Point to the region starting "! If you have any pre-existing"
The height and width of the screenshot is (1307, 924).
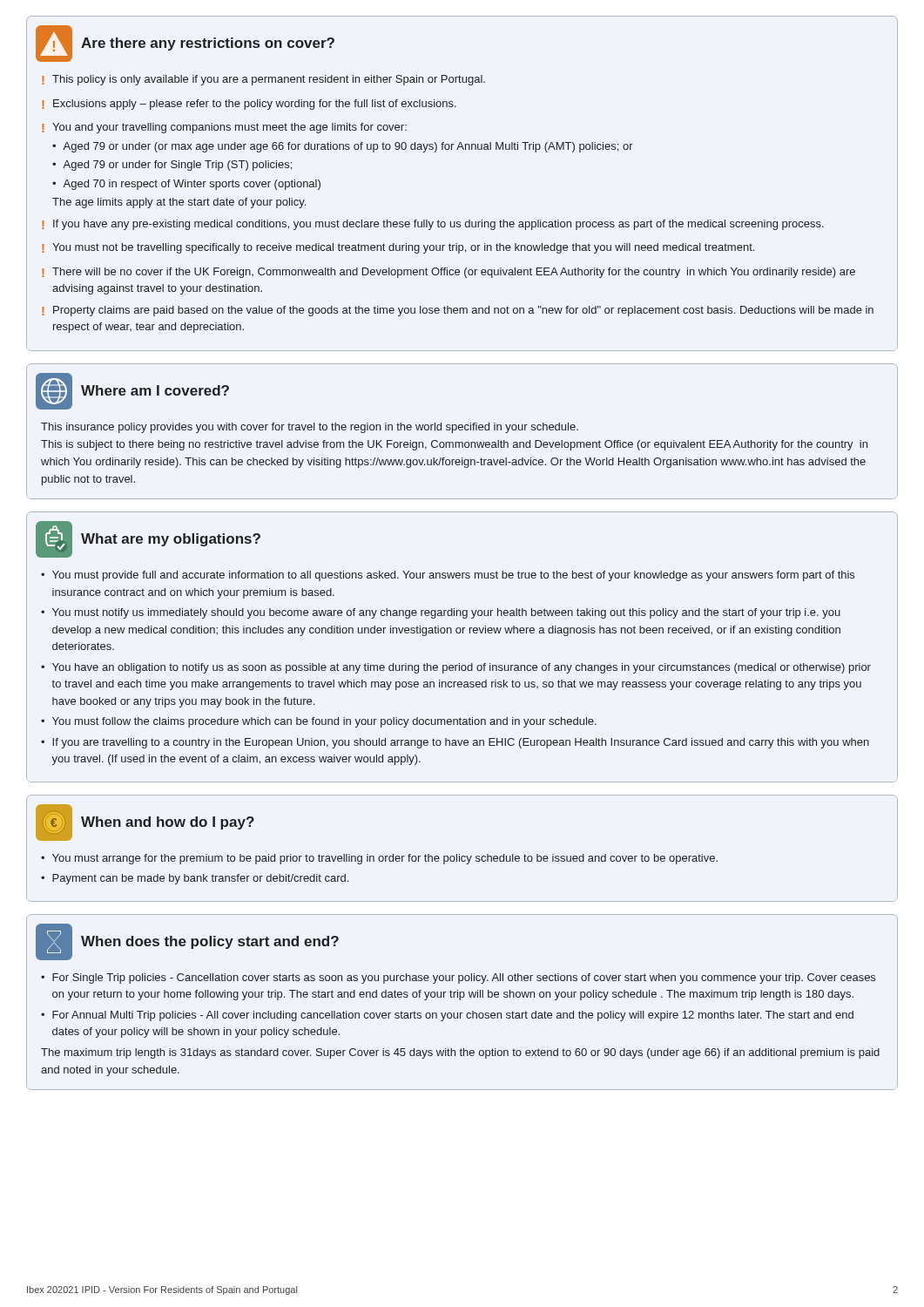[462, 225]
